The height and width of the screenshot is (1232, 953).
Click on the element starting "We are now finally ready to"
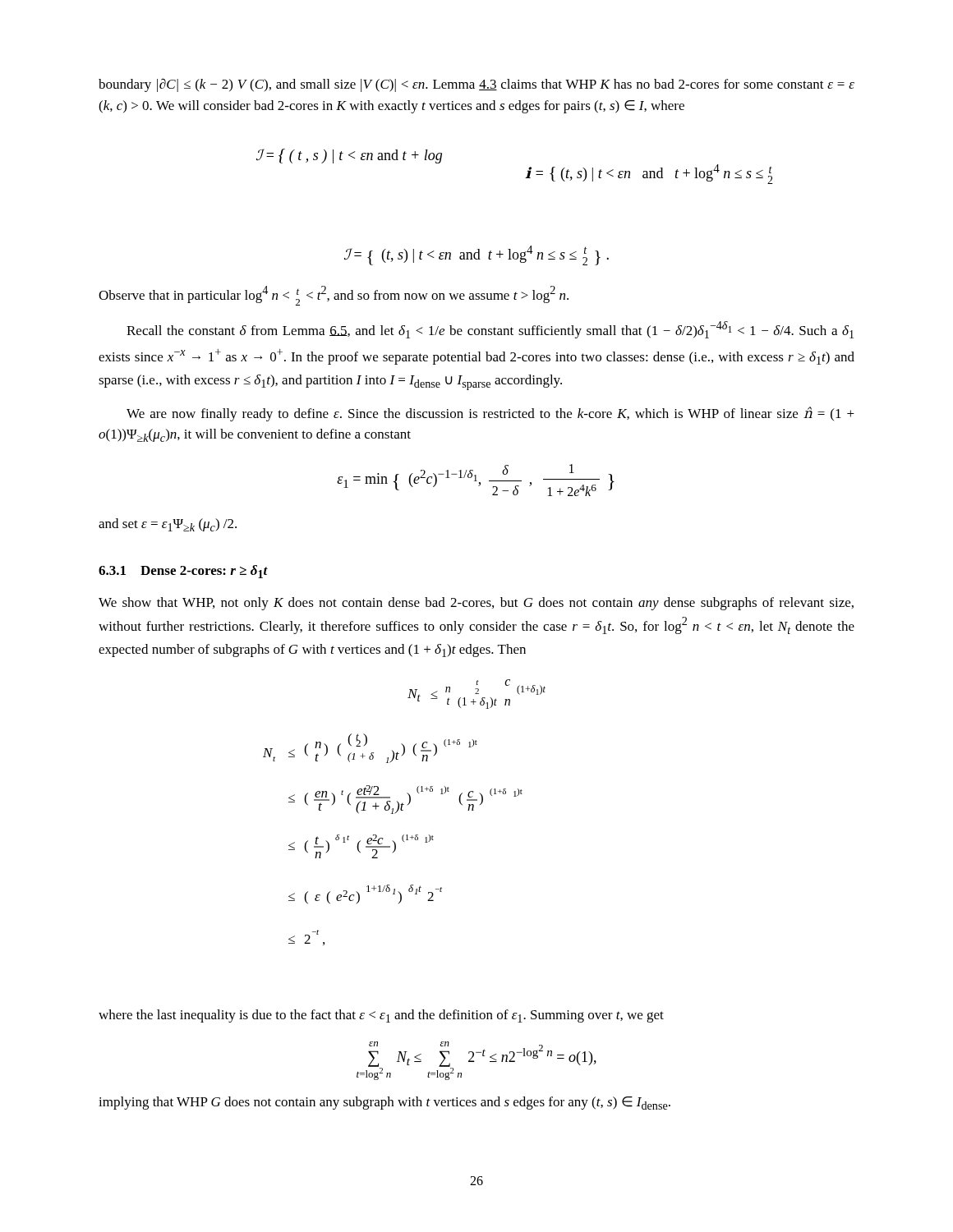[476, 425]
